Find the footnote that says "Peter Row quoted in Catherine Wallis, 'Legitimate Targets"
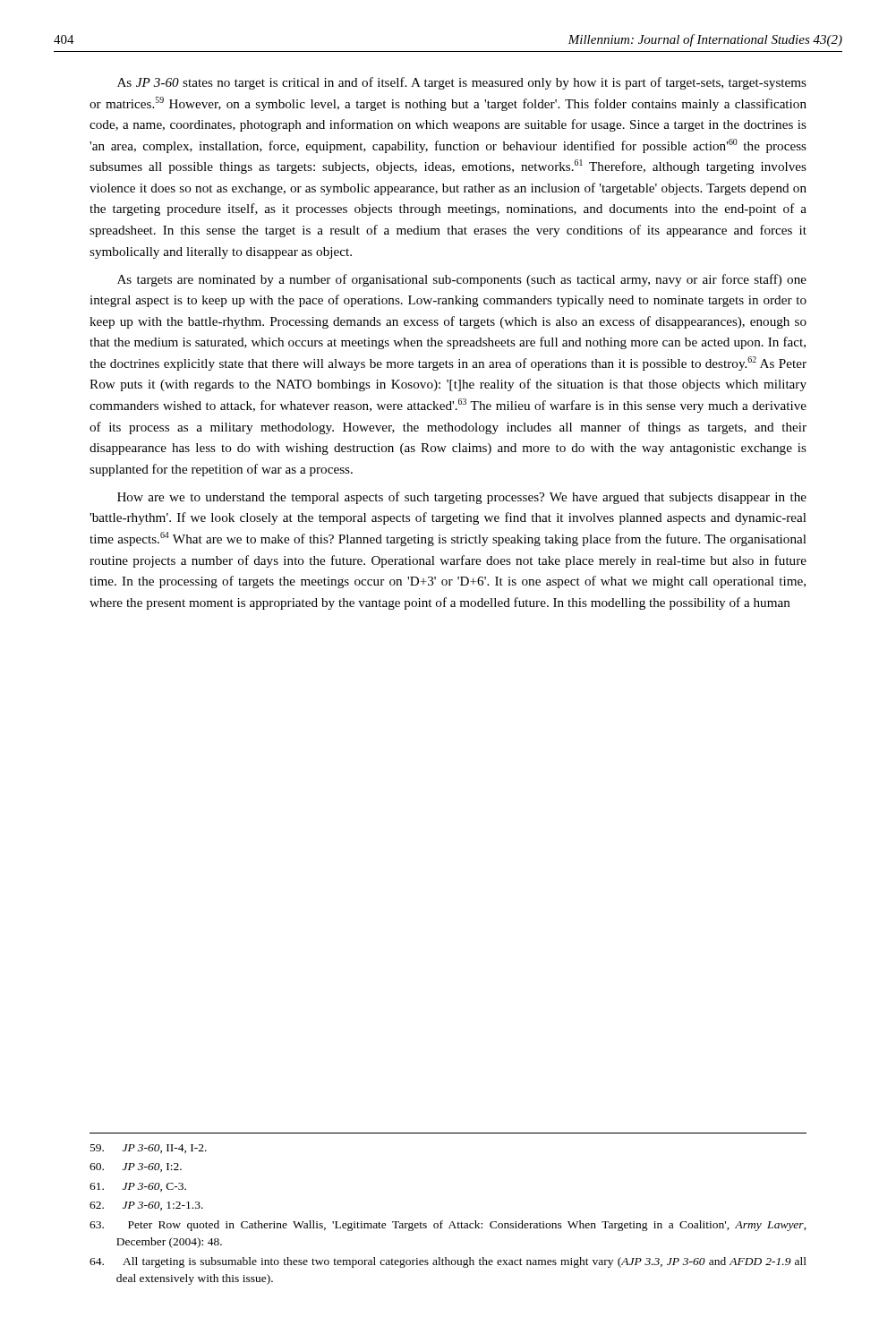Viewport: 896px width, 1343px height. pos(448,1233)
